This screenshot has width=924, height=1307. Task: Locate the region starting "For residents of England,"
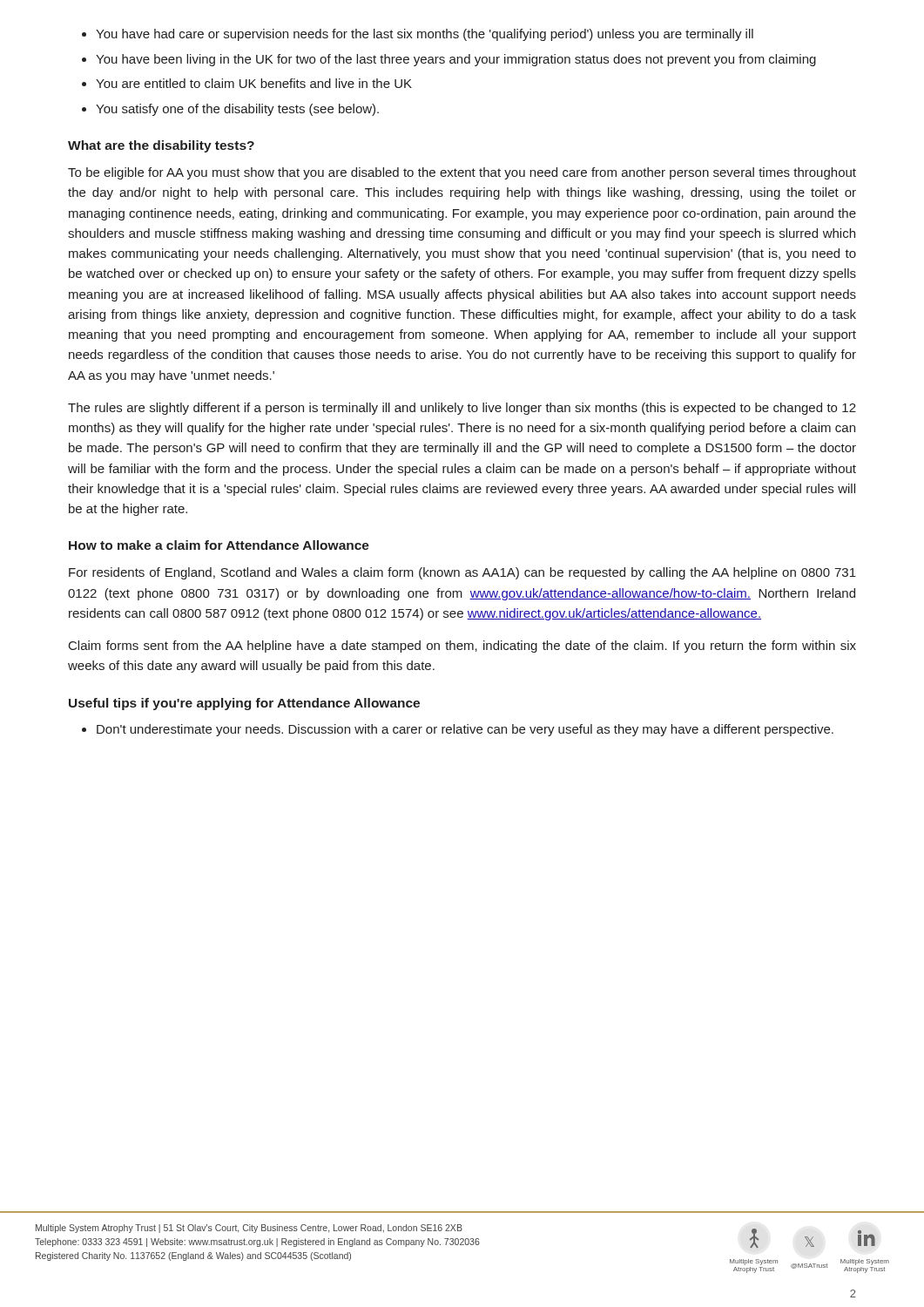pyautogui.click(x=462, y=593)
